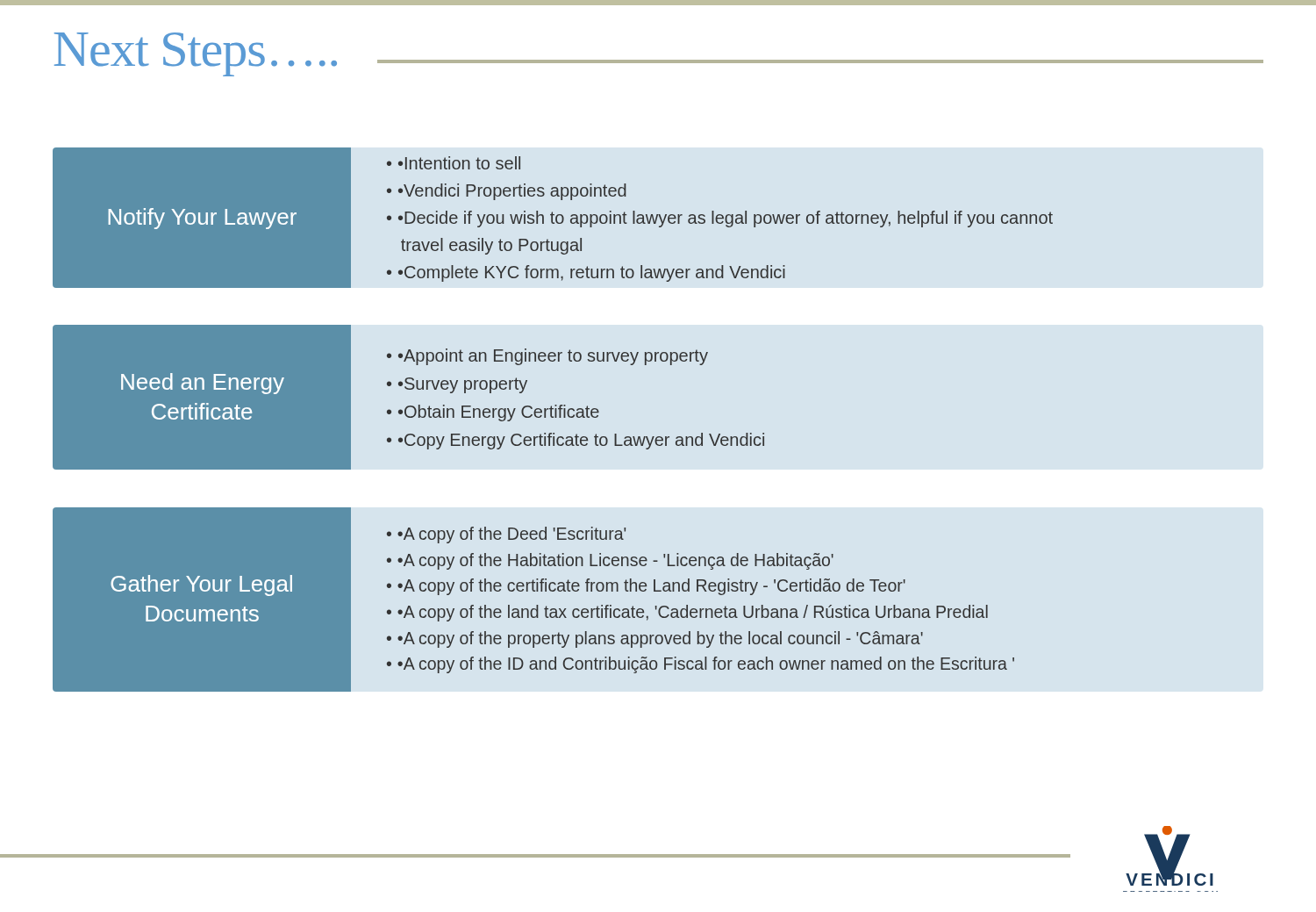Screen dimensions: 912x1316
Task: Point to "•Appoint an Engineer to survey property"
Action: [x=553, y=355]
